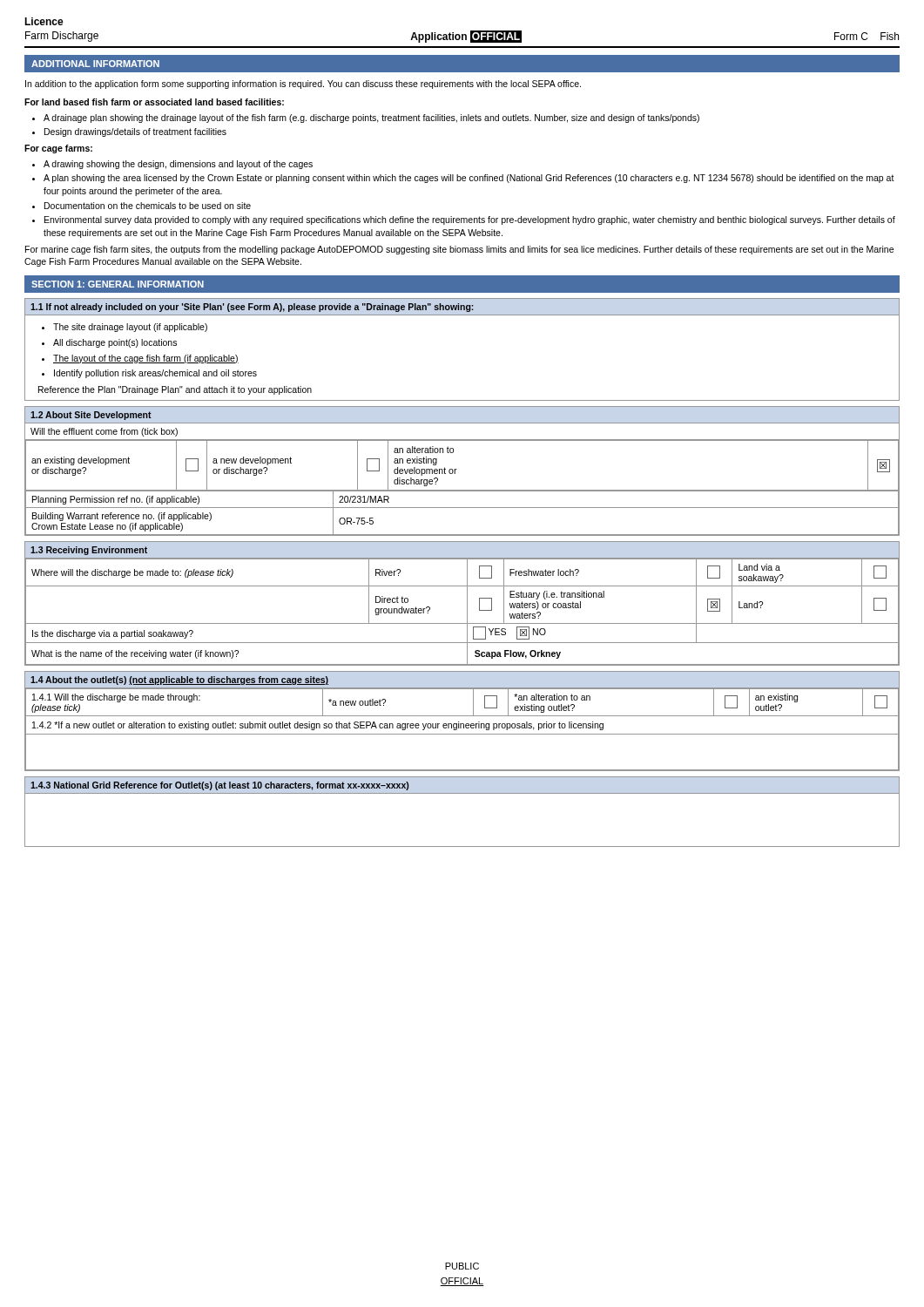Locate the block of text that opens with "The site drainage"
Screen dimensions: 1307x924
(x=130, y=327)
